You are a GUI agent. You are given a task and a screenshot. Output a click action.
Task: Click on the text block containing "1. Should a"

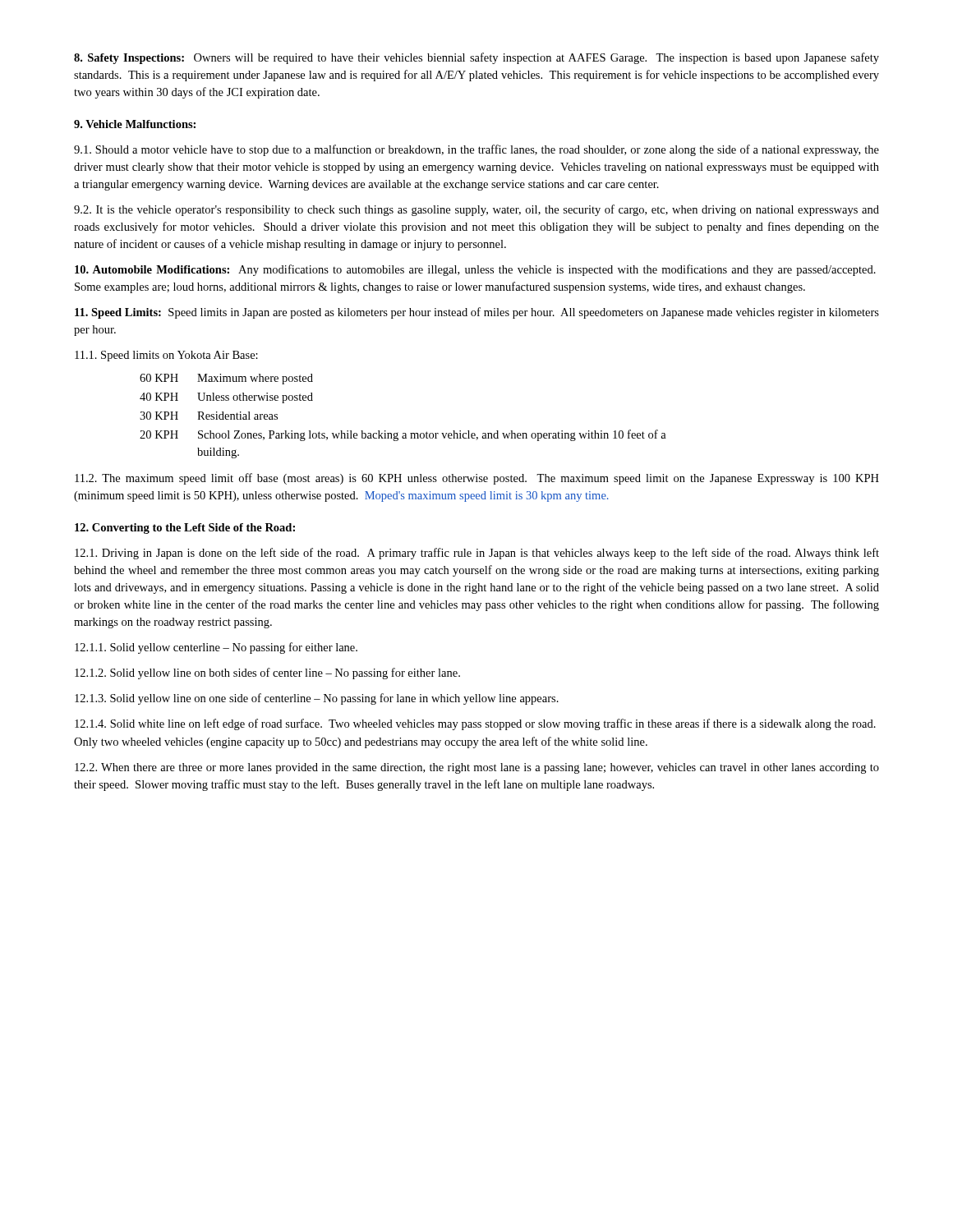(476, 167)
